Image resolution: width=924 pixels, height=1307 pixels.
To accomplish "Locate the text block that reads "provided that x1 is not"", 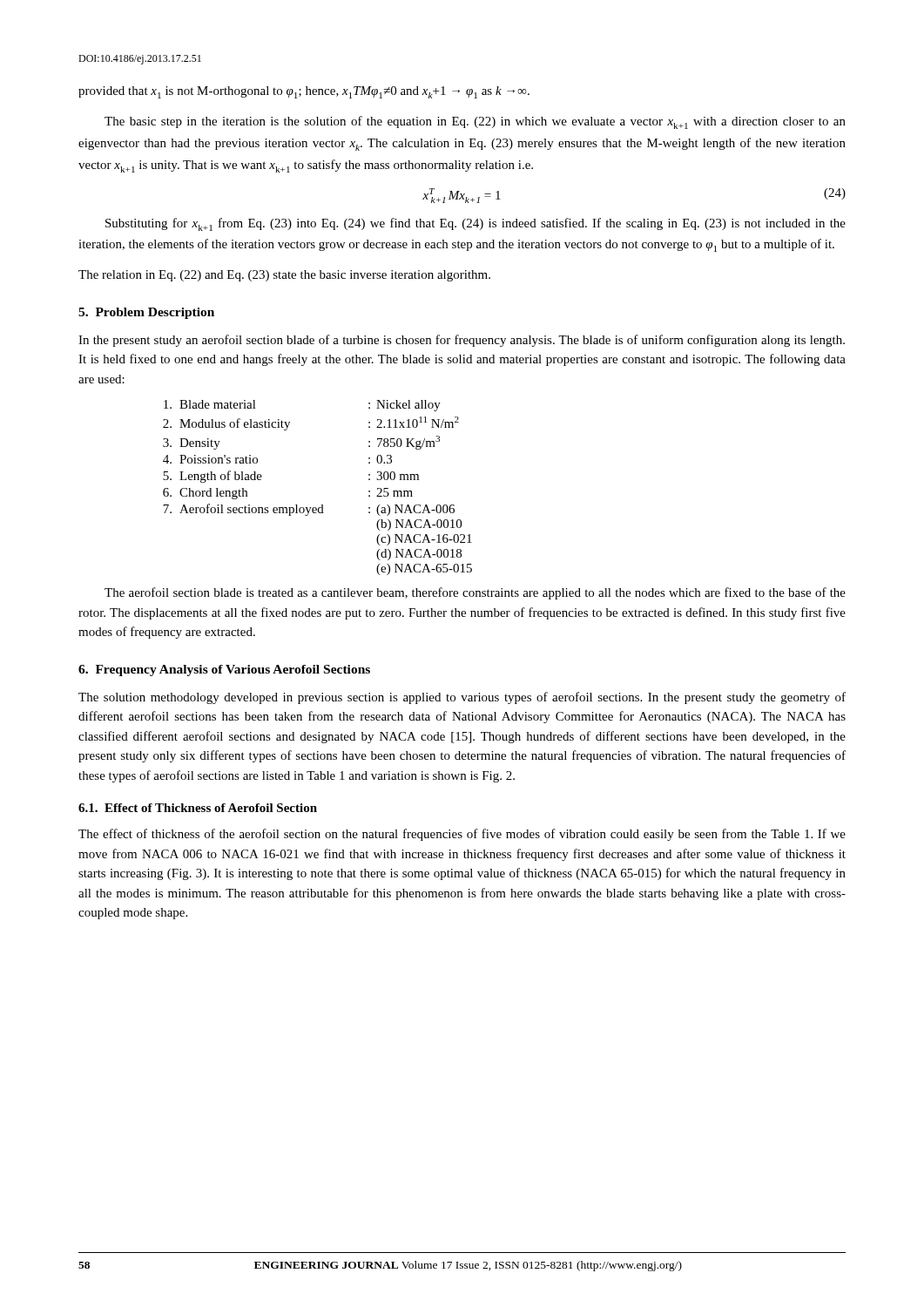I will tap(462, 92).
